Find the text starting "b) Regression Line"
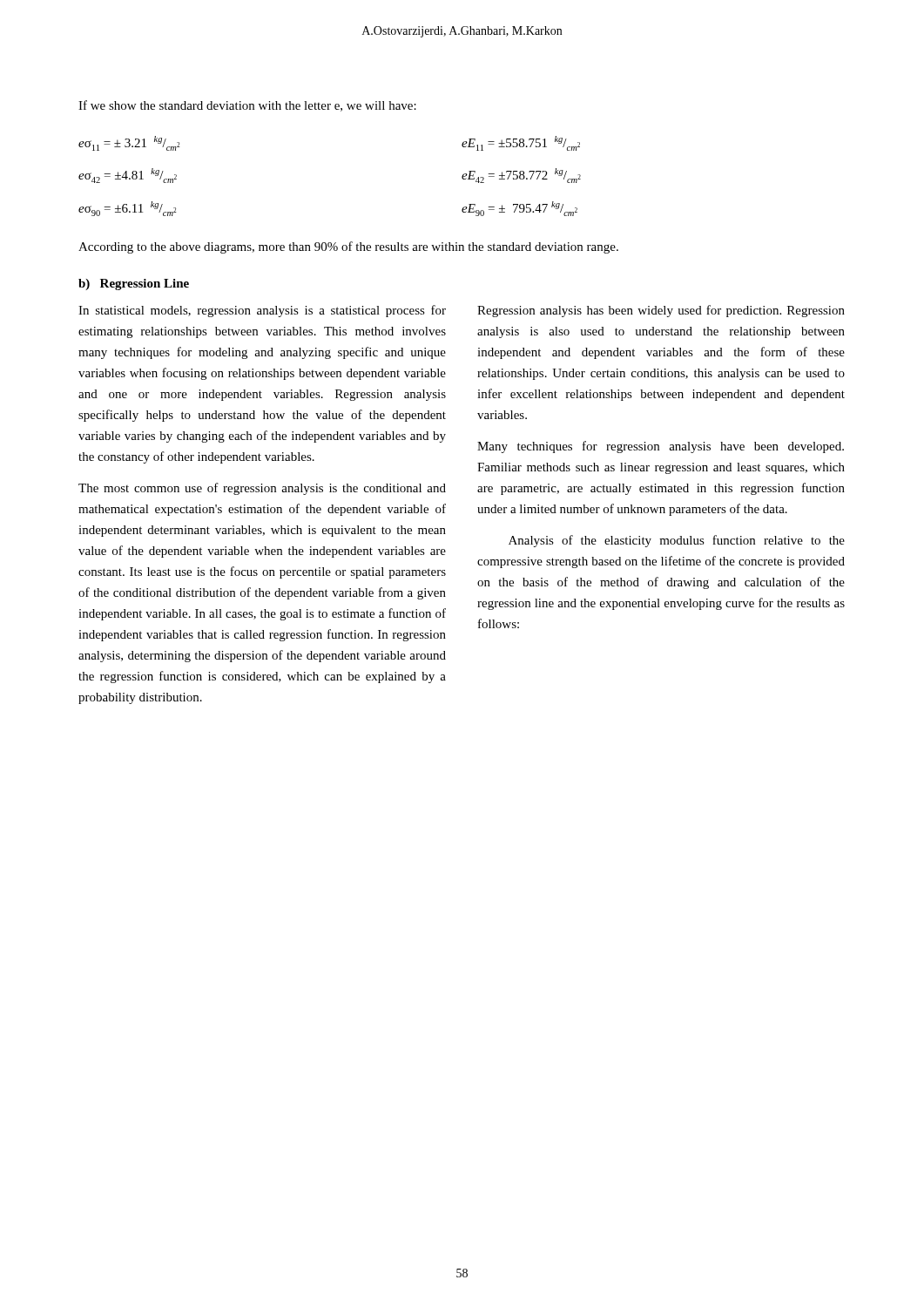This screenshot has height=1307, width=924. (134, 283)
